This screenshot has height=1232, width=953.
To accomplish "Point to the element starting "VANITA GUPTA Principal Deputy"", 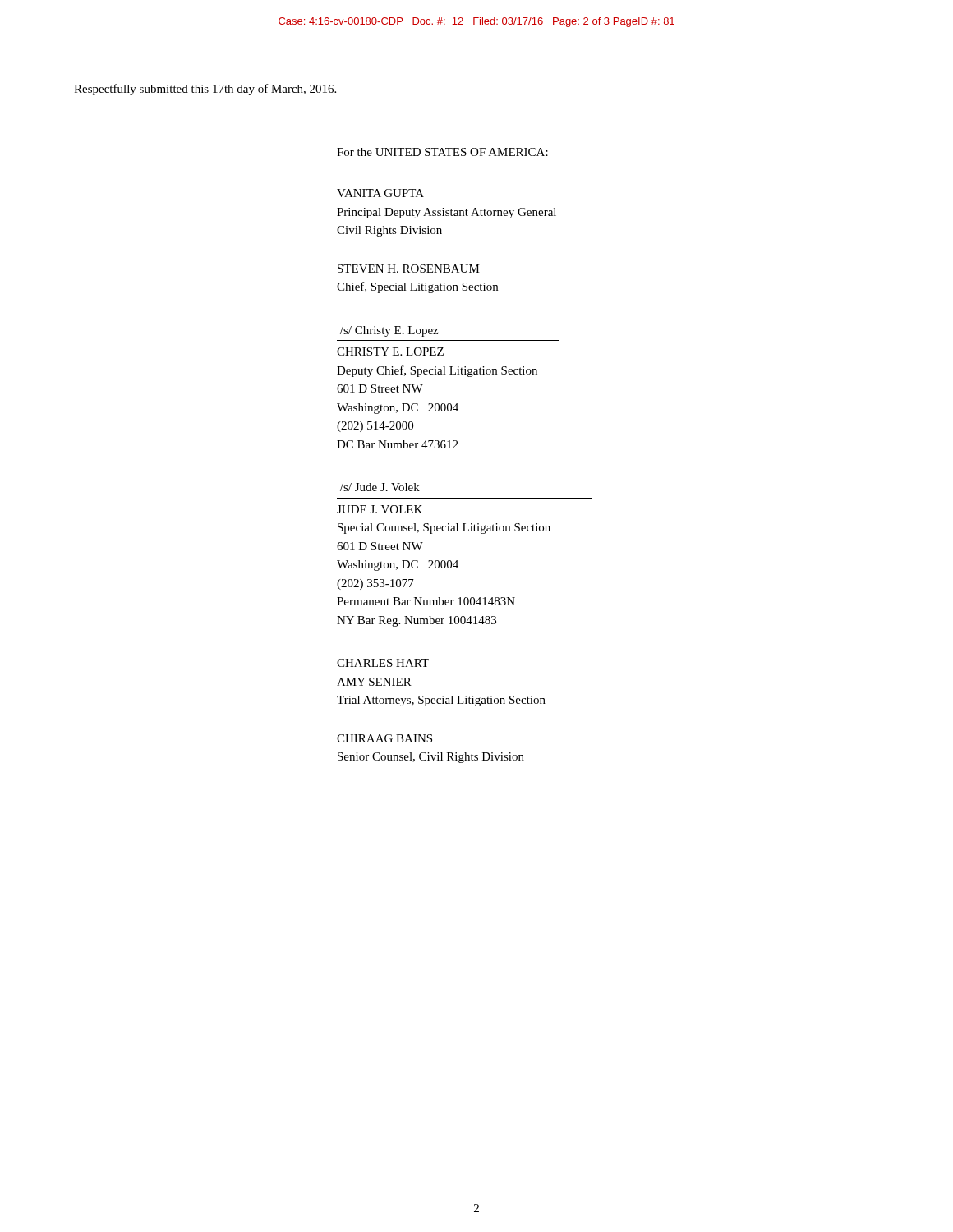I will tap(447, 211).
